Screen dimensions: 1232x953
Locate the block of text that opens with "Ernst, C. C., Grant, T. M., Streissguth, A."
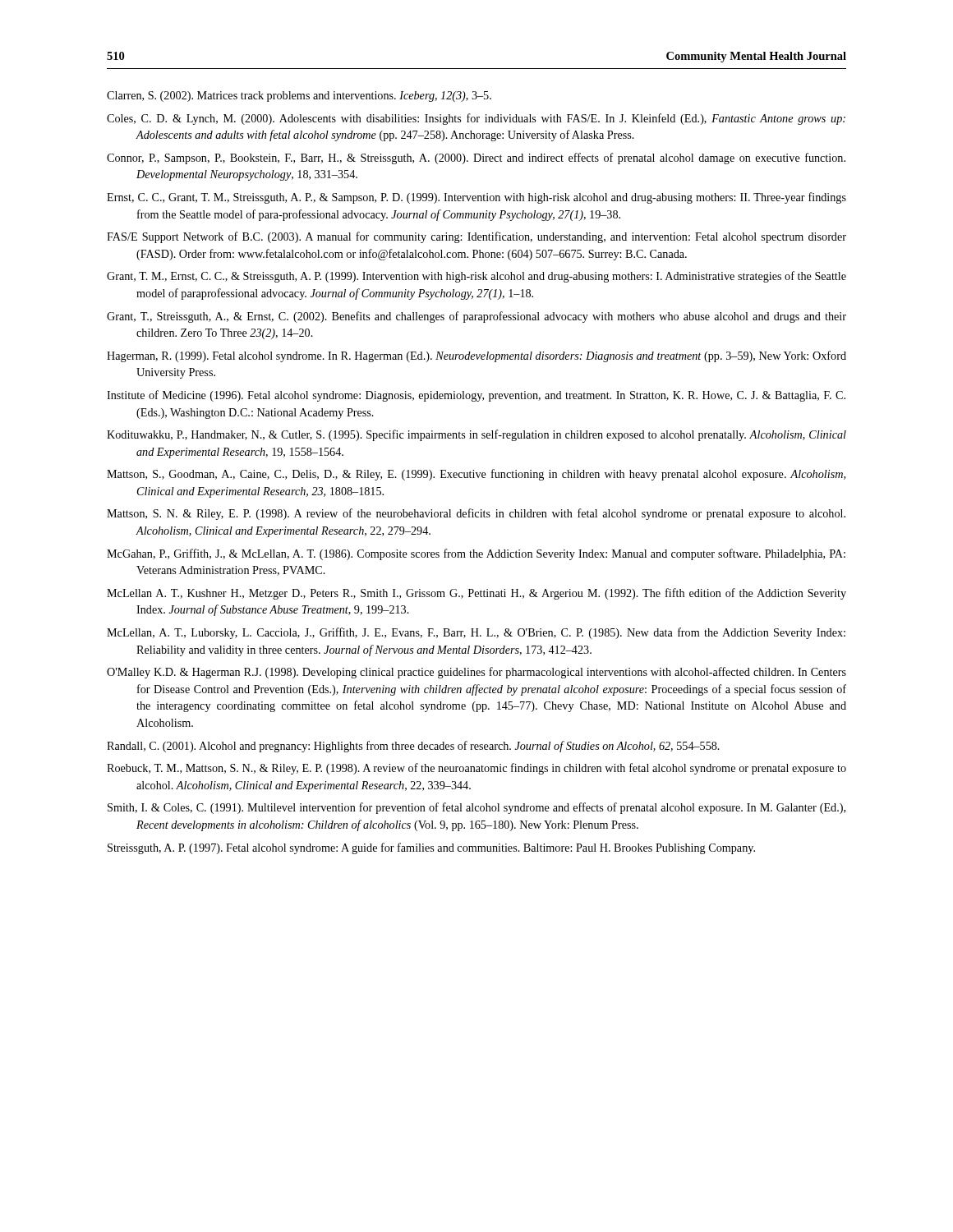(x=476, y=205)
